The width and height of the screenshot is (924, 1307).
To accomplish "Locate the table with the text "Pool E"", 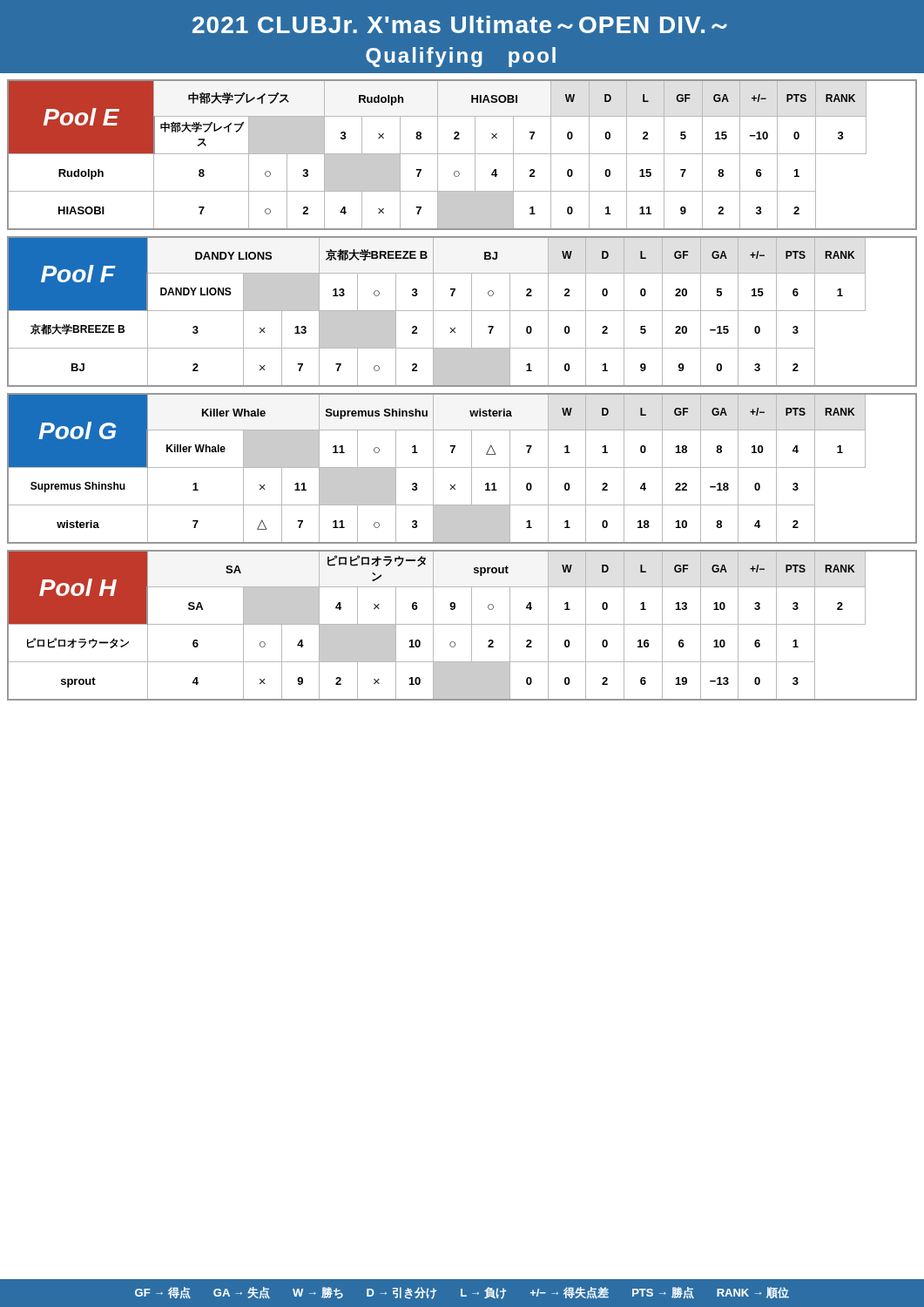I will (462, 155).
